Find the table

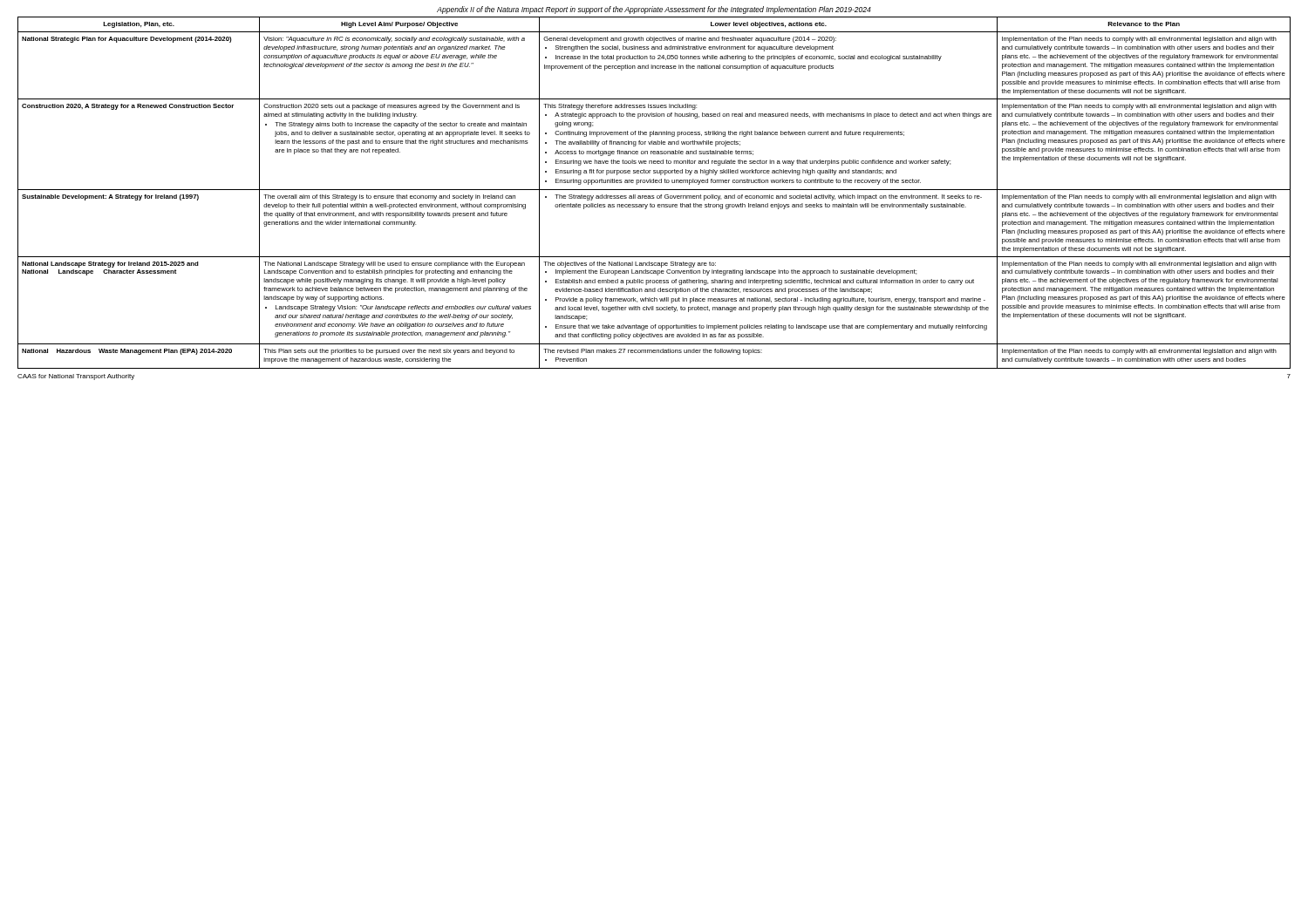click(x=654, y=193)
